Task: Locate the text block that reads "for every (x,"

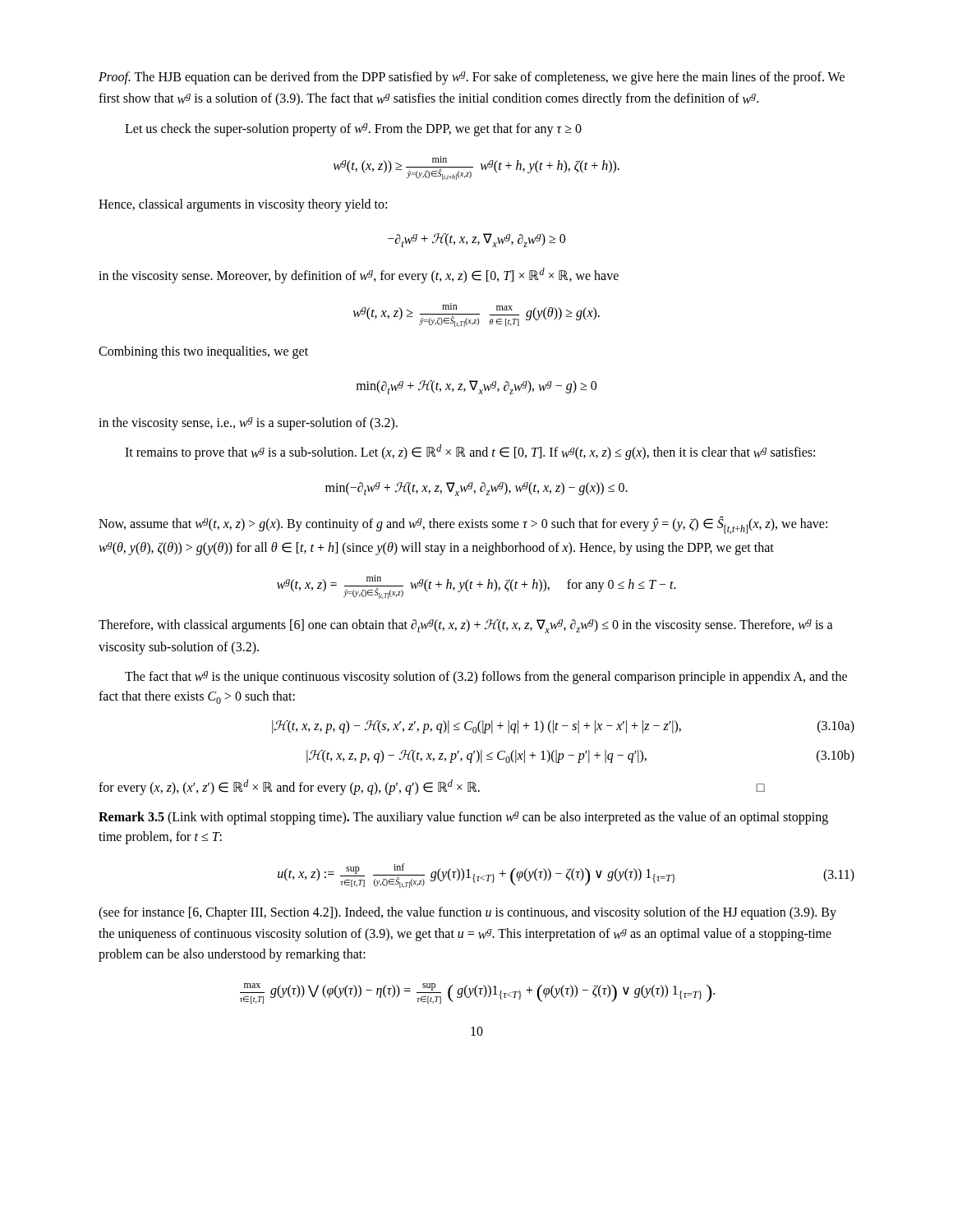Action: pyautogui.click(x=476, y=787)
